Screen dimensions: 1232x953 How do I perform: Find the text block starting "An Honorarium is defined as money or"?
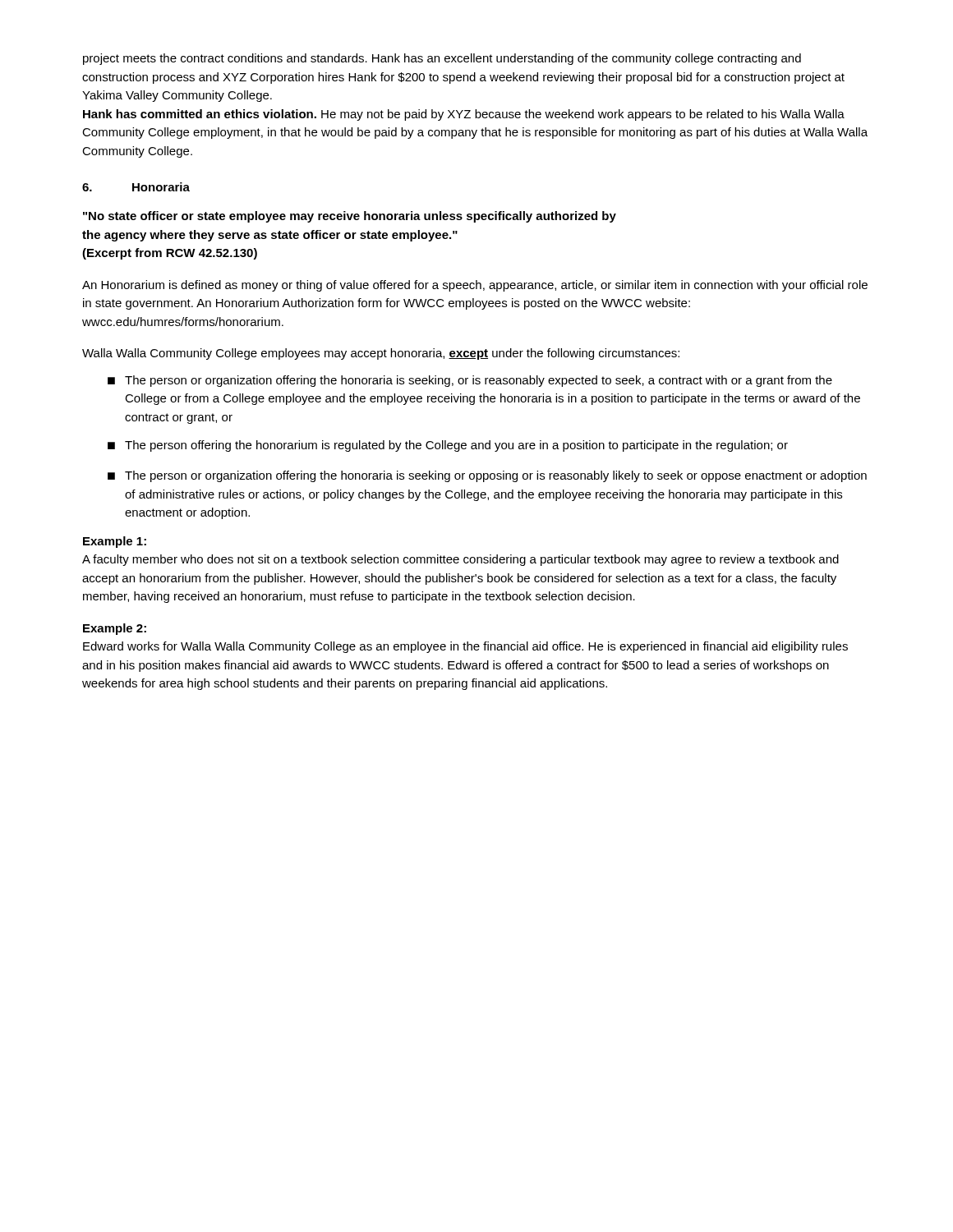(475, 303)
